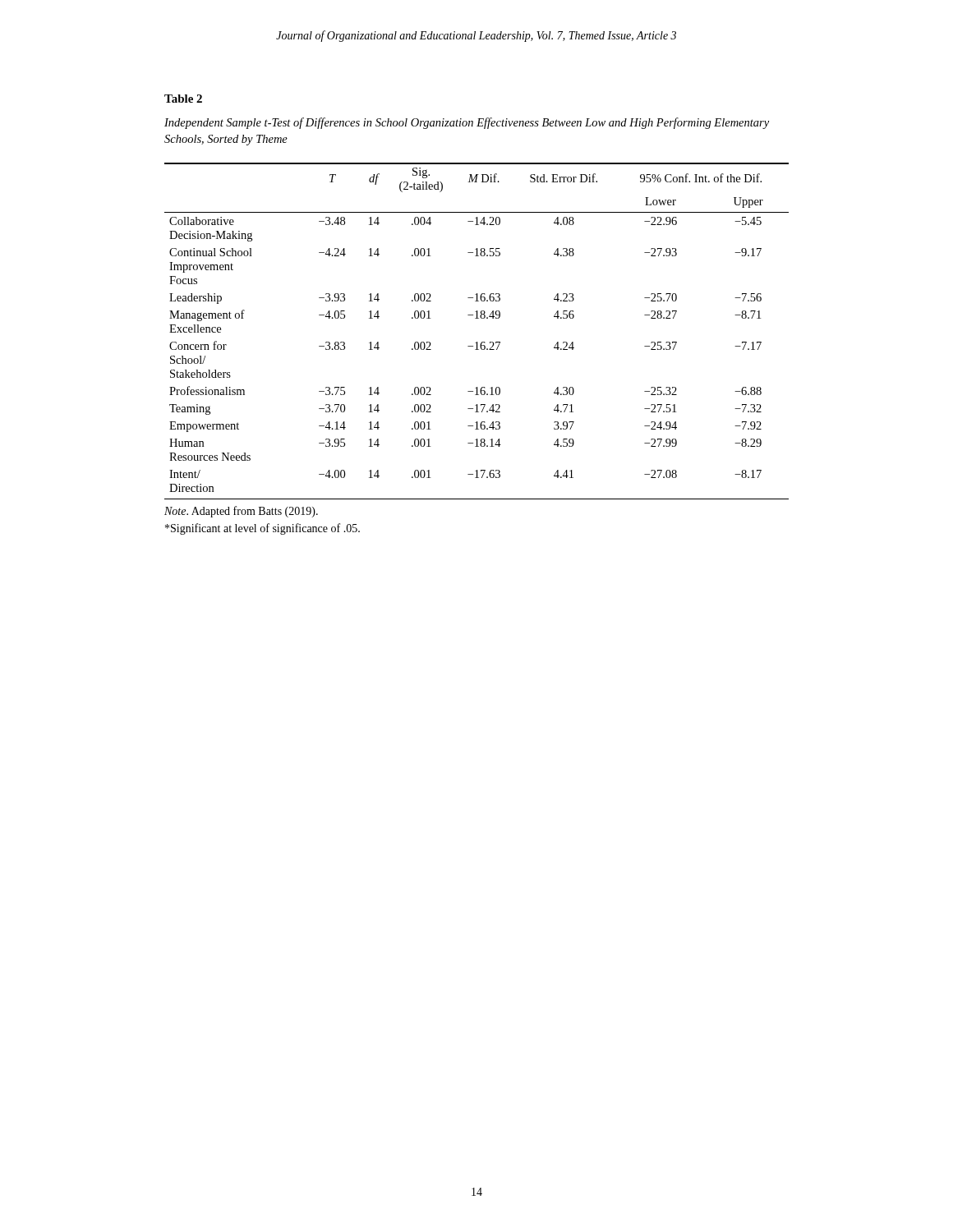Find the footnote with the text "Note. Adapted from Batts (2019). *Significant at level"

point(262,520)
